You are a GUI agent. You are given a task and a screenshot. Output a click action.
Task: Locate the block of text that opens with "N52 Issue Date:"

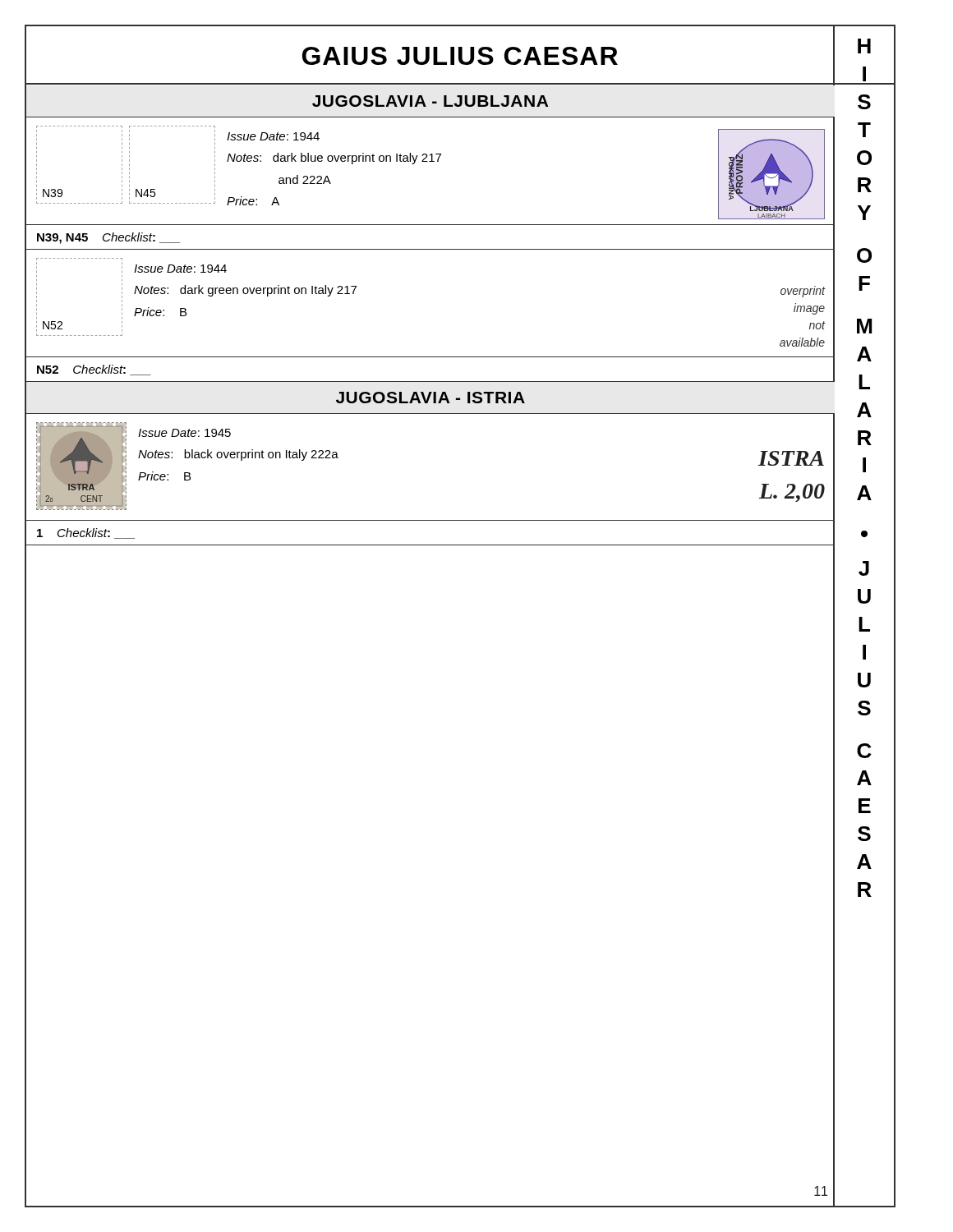click(x=131, y=267)
